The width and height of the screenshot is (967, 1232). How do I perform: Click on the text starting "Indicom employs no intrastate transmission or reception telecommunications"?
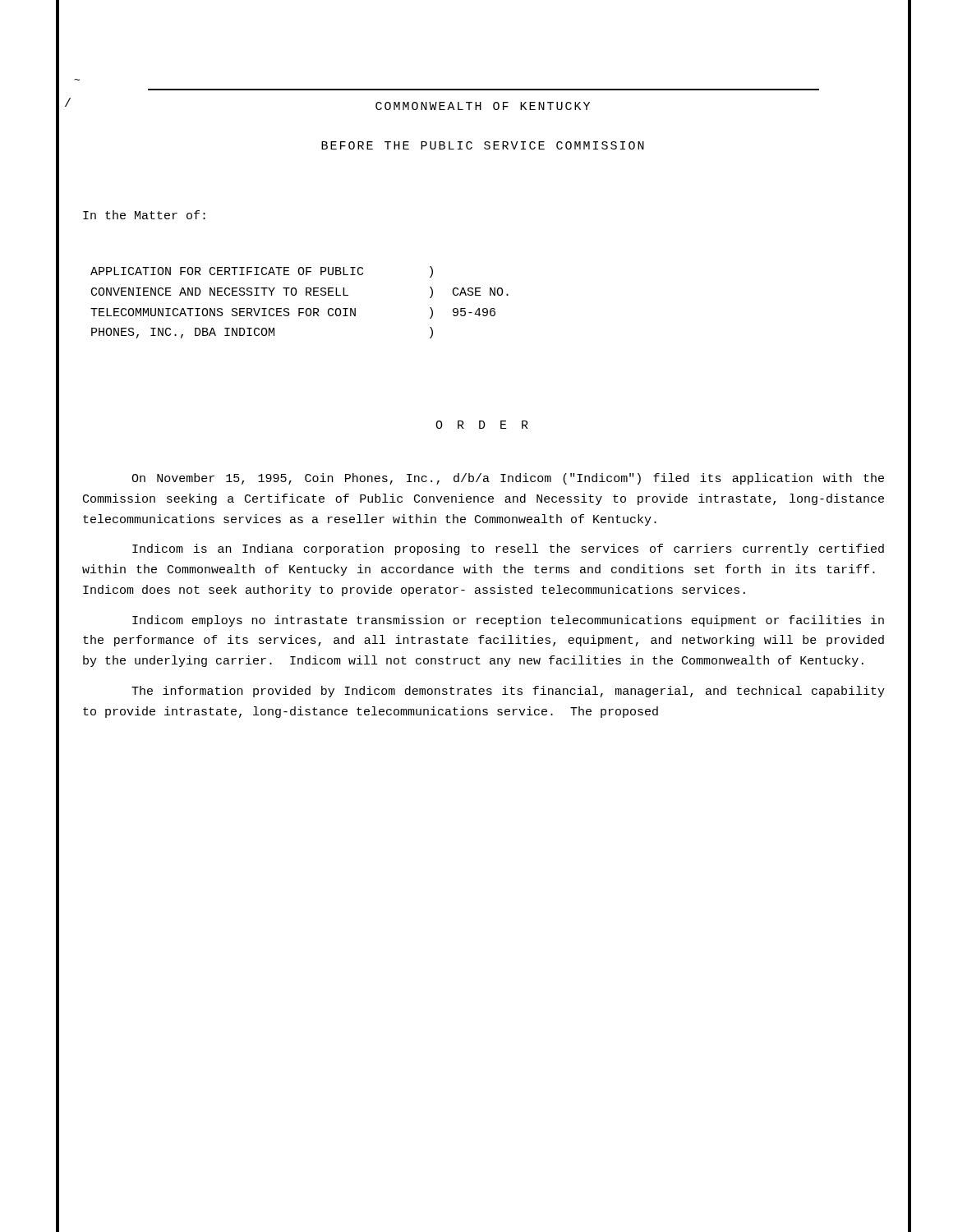click(484, 641)
